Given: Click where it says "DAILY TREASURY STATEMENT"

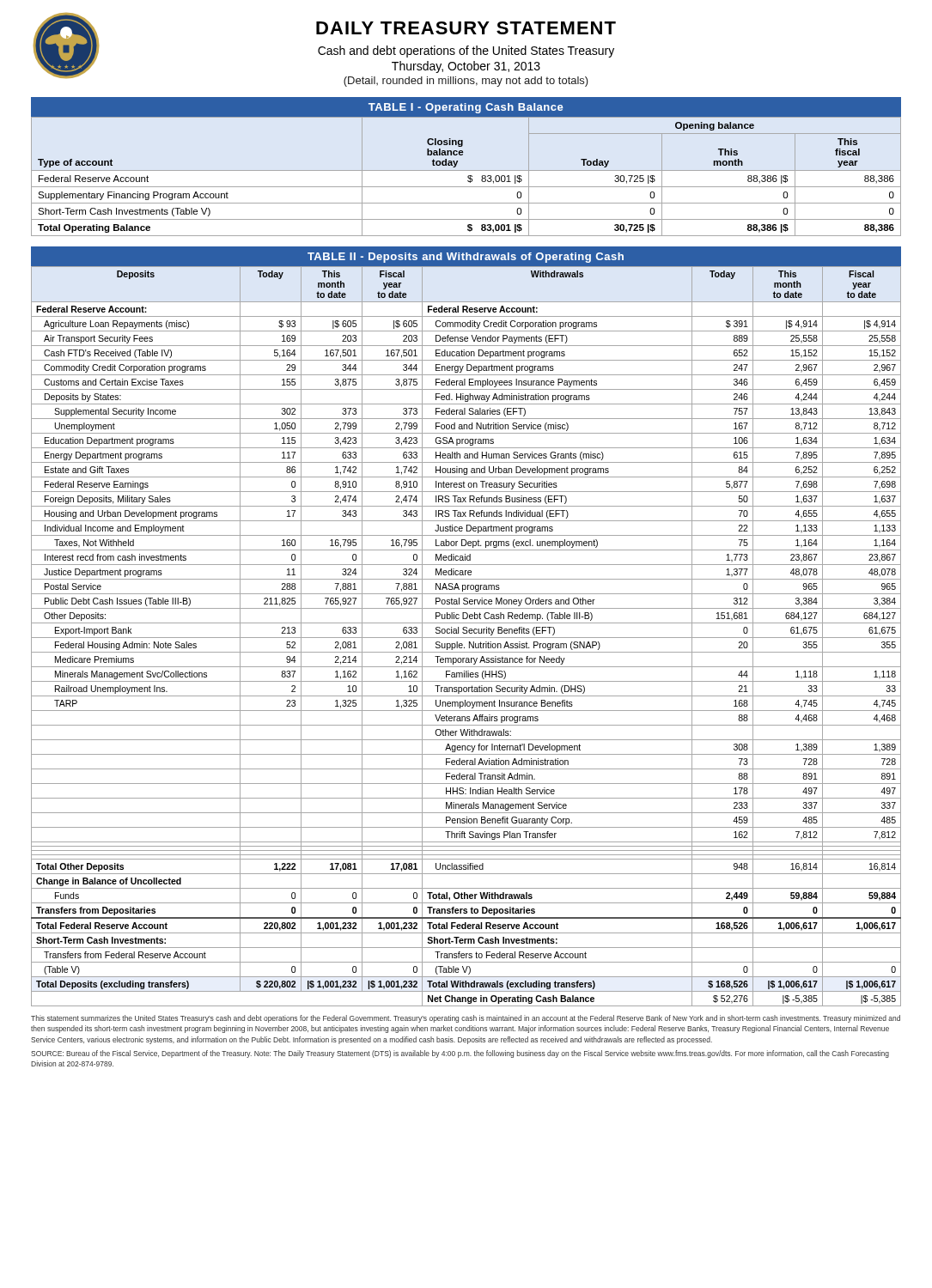Looking at the screenshot, I should (x=466, y=28).
